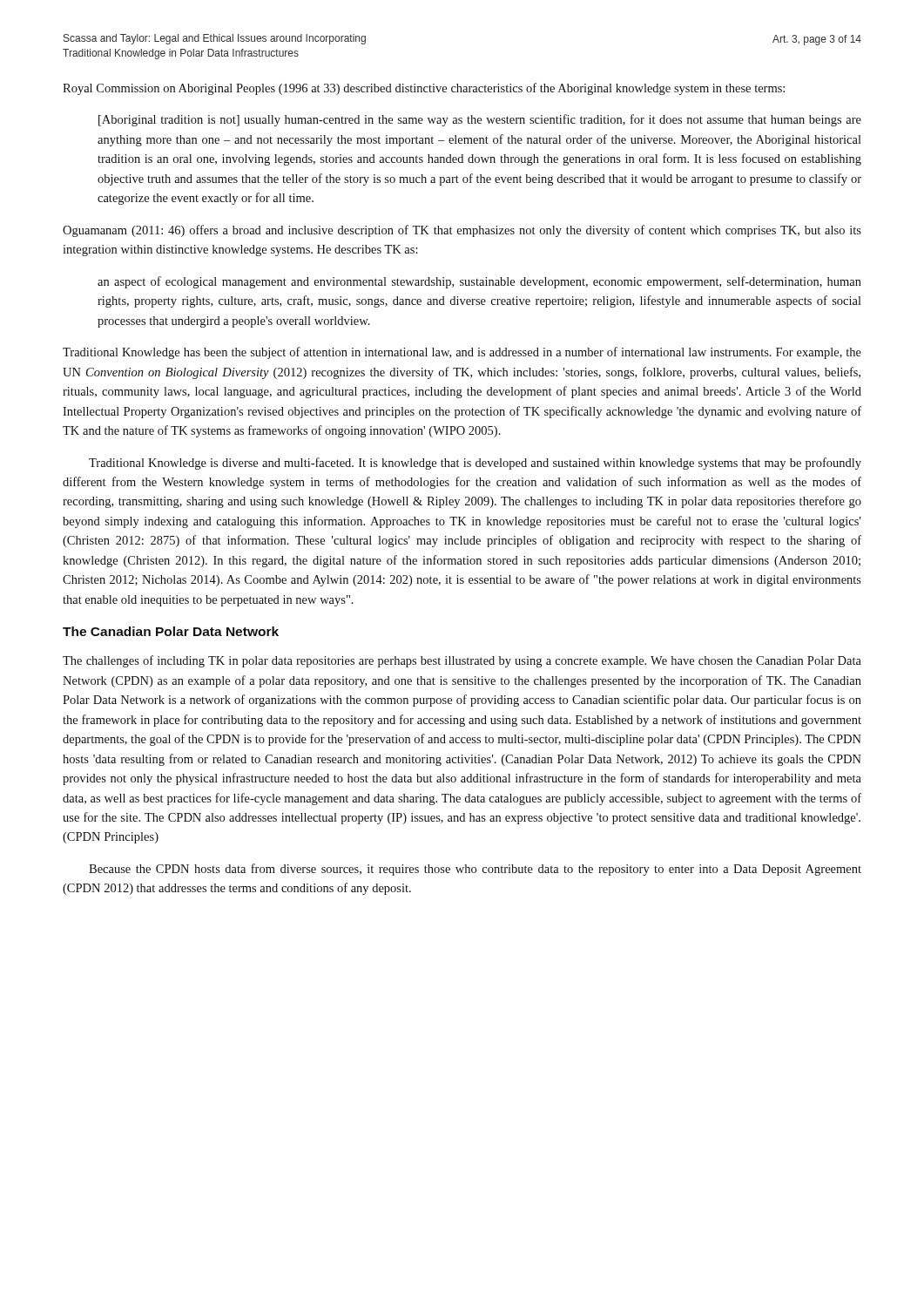This screenshot has width=924, height=1307.
Task: Select the element starting "Because the CPDN hosts data"
Action: pyautogui.click(x=462, y=878)
